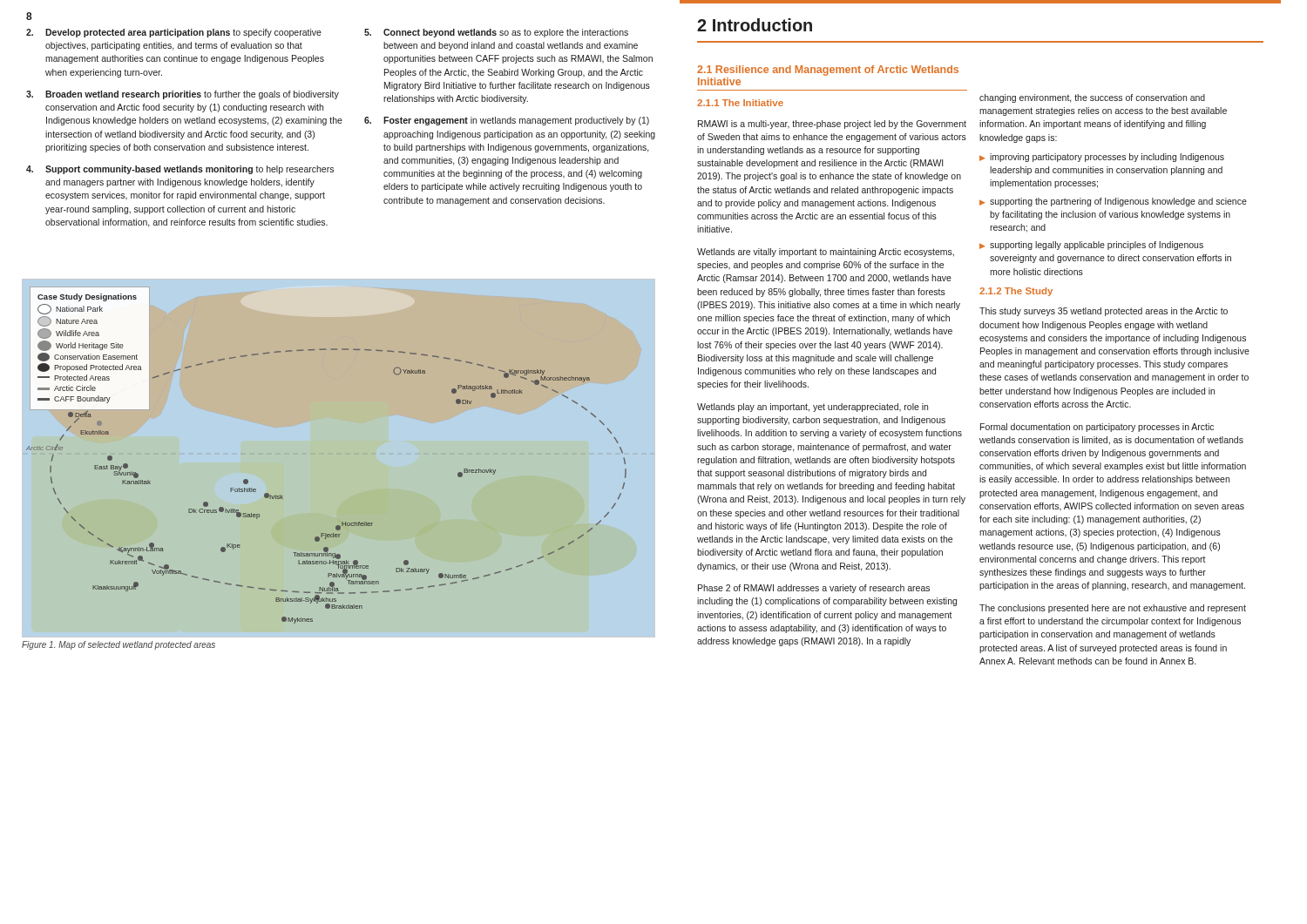Select the element starting "Wetlands are vitally important"
The width and height of the screenshot is (1307, 924).
tap(829, 318)
